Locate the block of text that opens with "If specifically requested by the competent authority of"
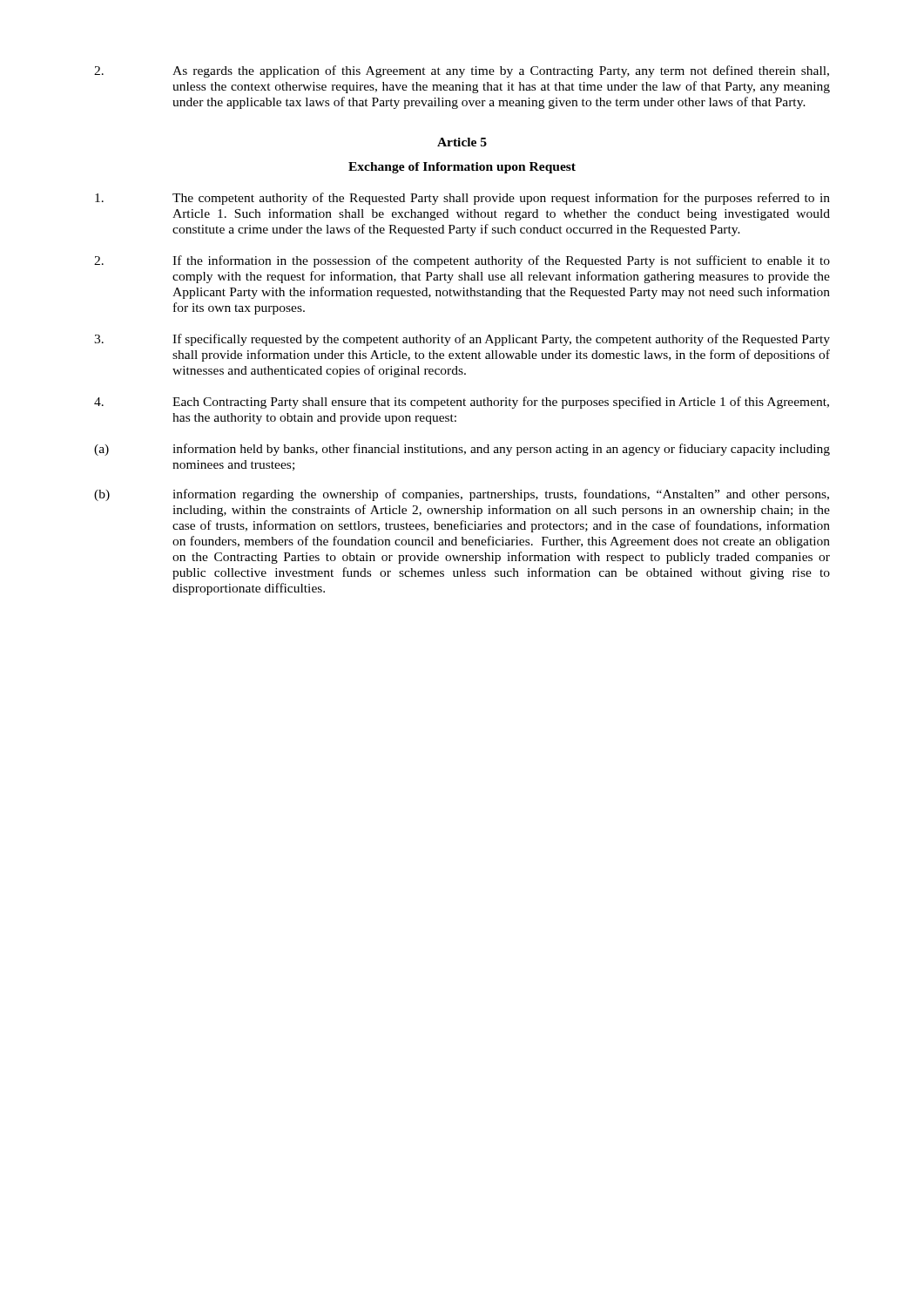924x1307 pixels. [462, 355]
